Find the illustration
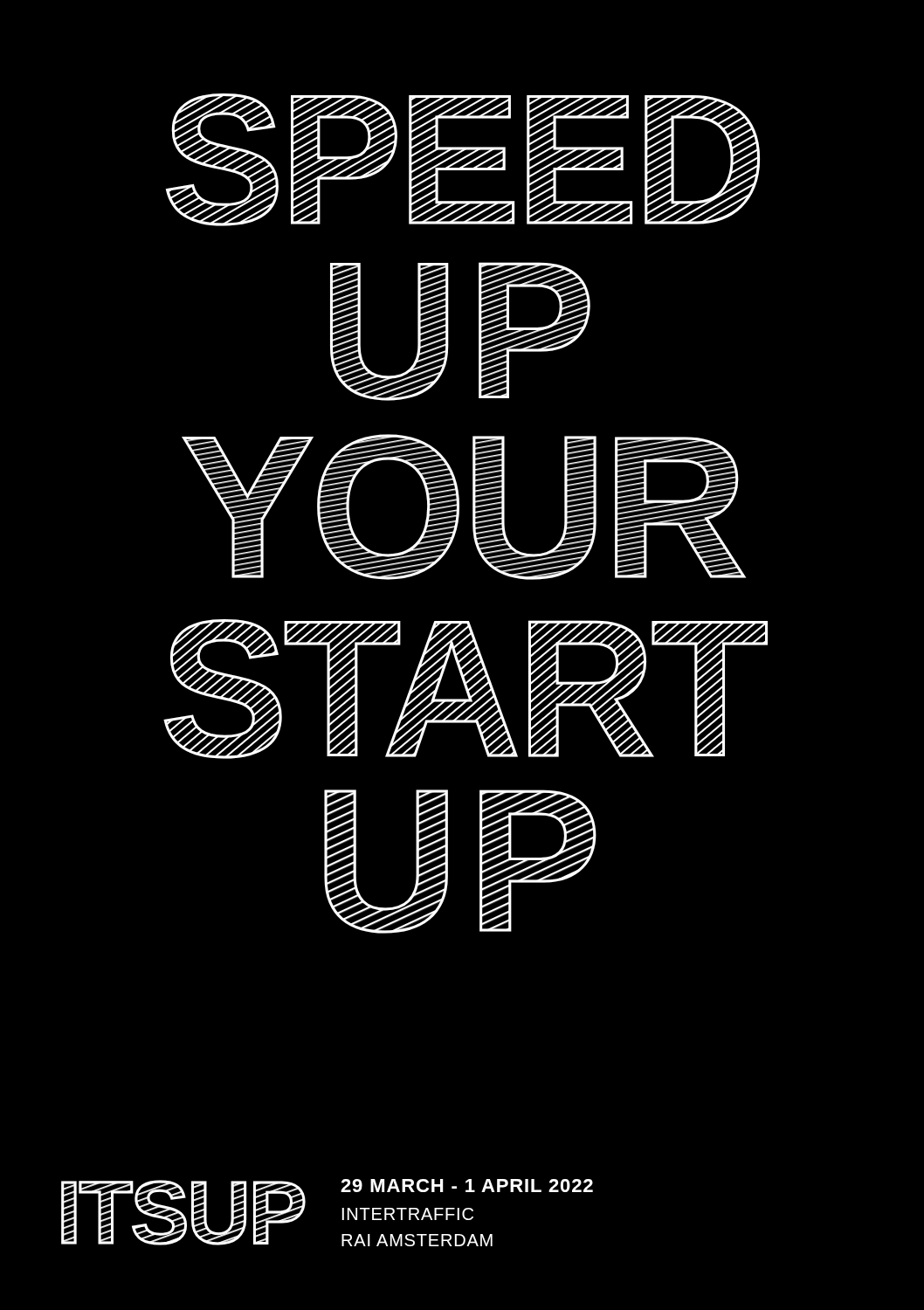This screenshot has height=1310, width=924. [x=462, y=533]
